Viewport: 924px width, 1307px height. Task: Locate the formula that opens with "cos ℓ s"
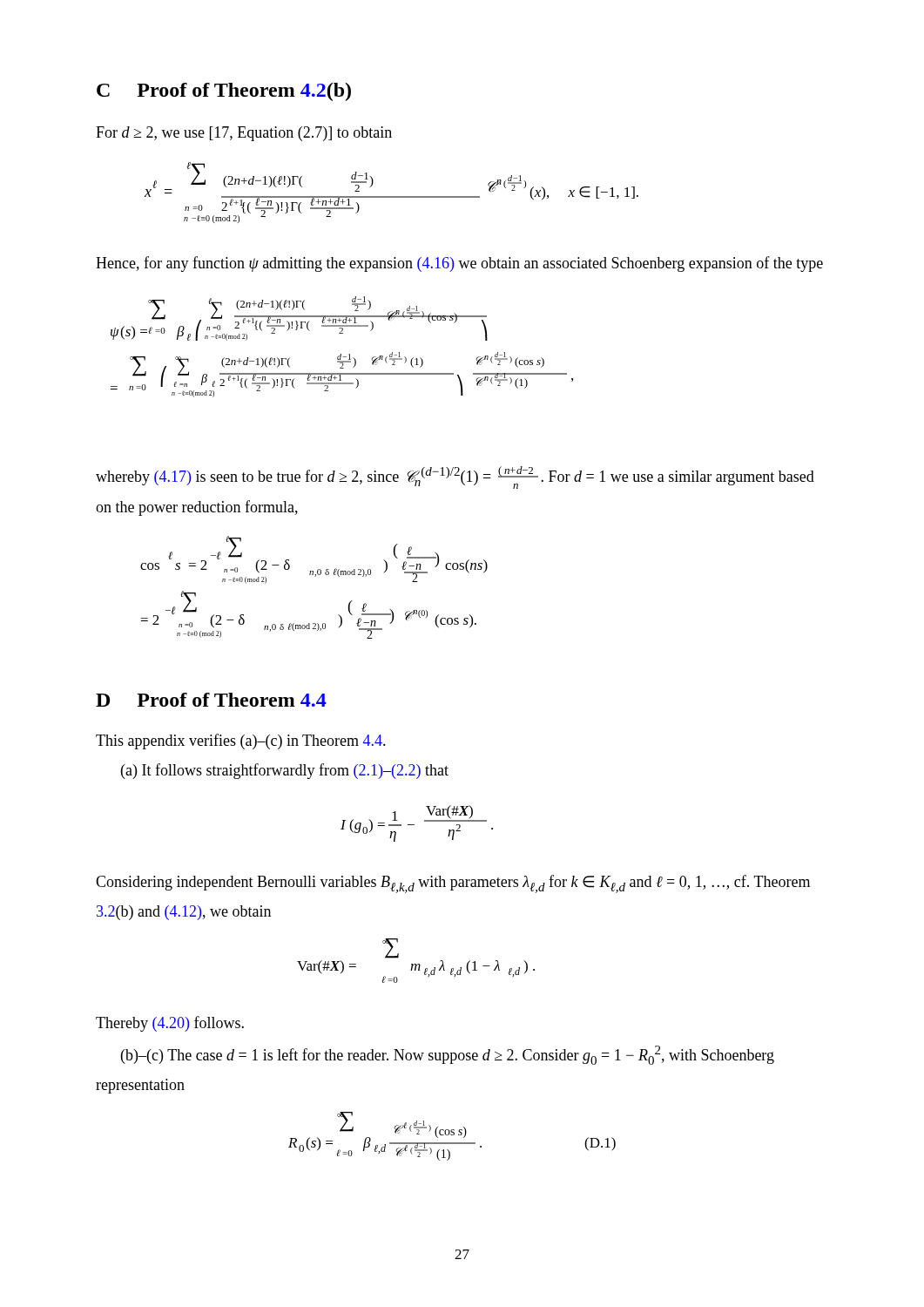[x=462, y=596]
